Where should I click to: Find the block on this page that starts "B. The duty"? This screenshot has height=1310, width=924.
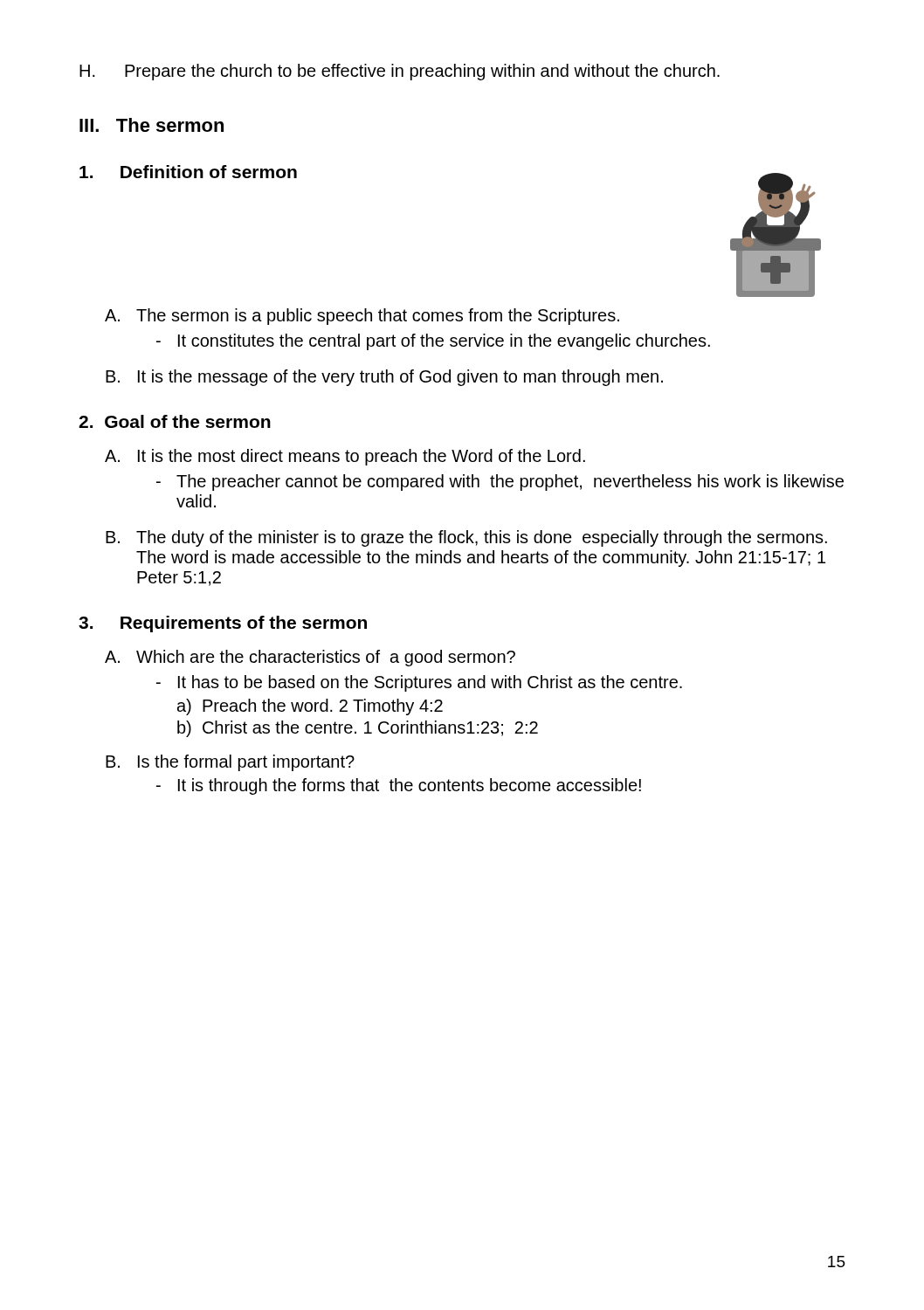(475, 558)
